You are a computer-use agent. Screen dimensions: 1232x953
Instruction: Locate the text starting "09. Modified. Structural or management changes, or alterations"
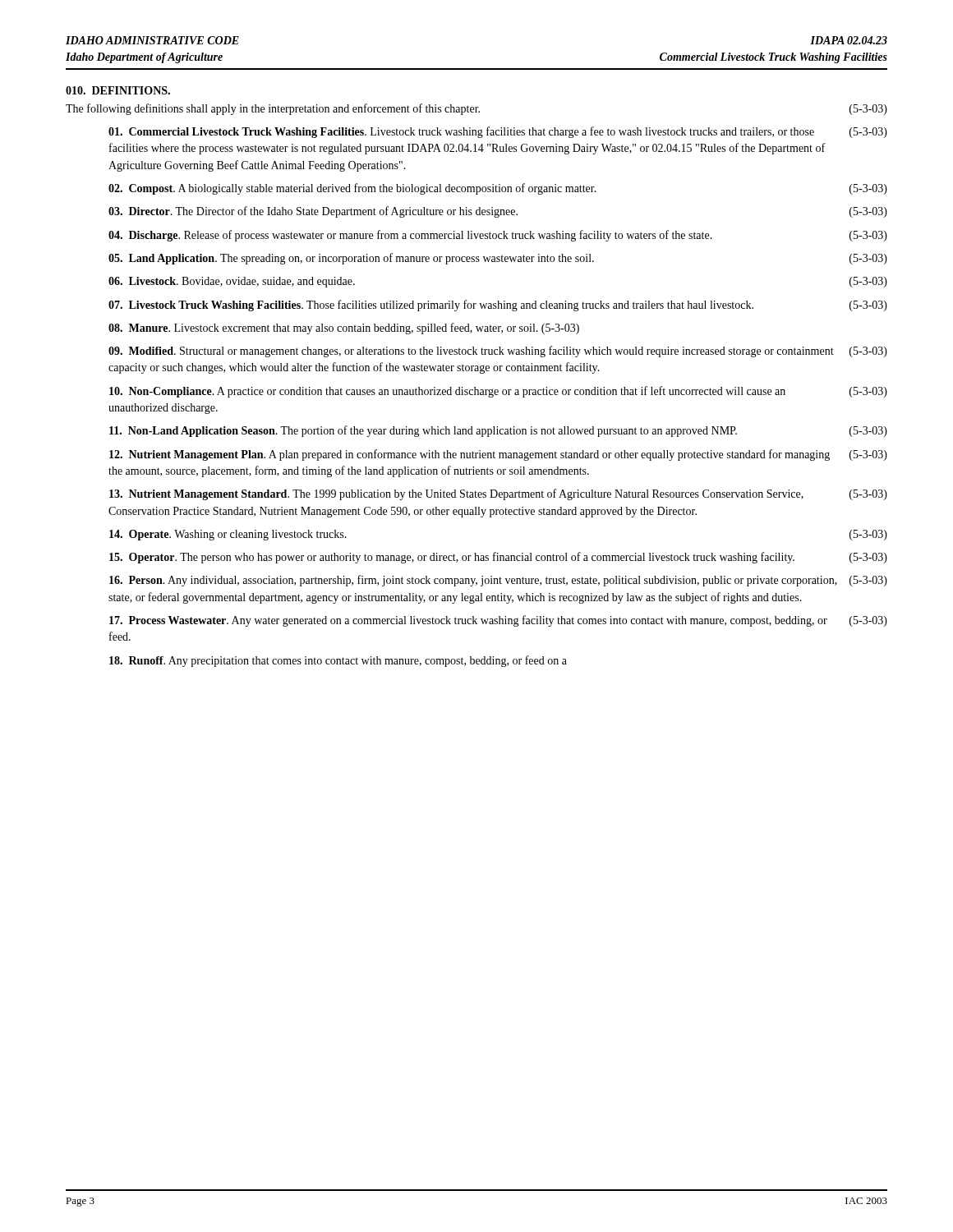pyautogui.click(x=498, y=360)
